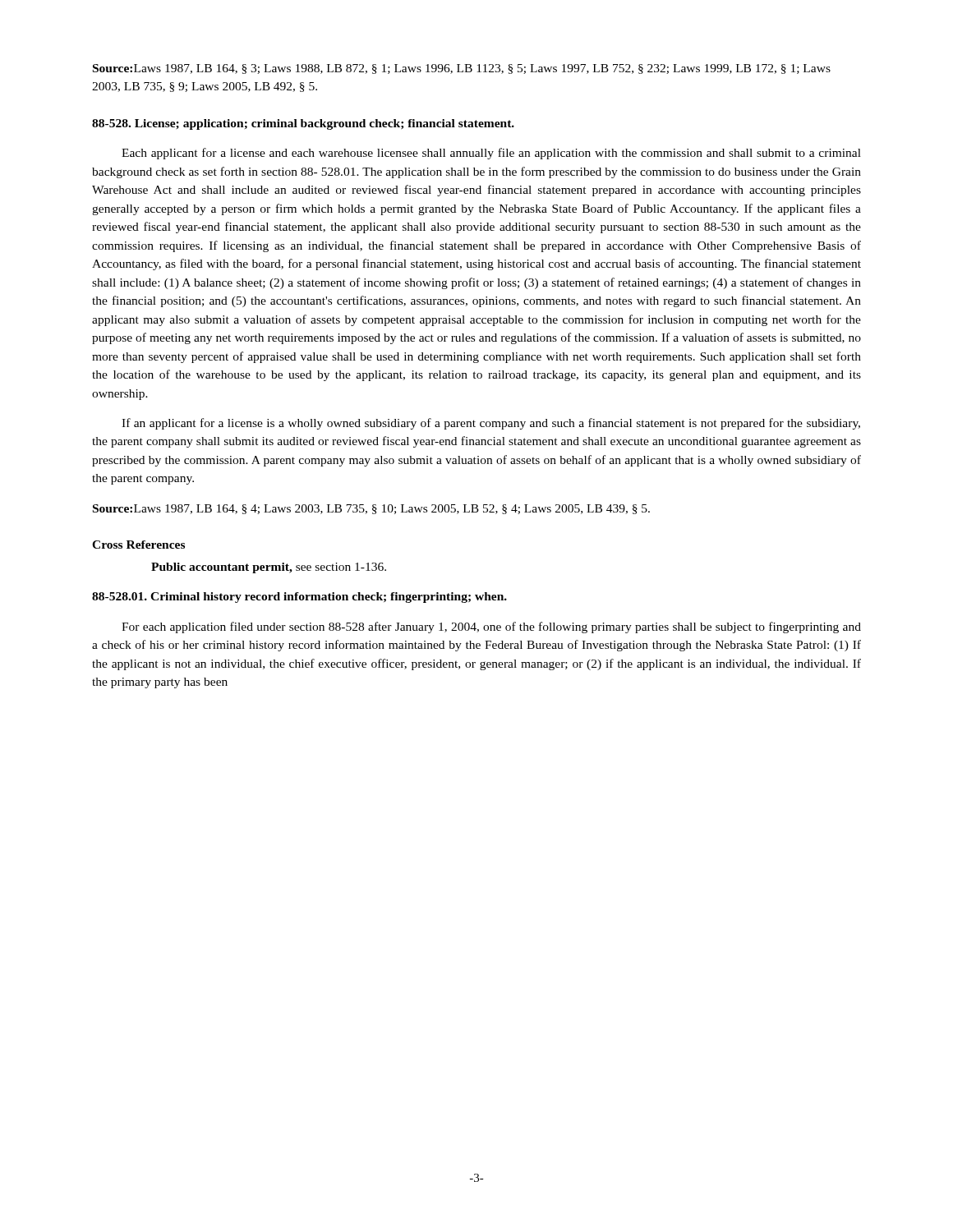The image size is (953, 1232).
Task: Select the list item containing "Public accountant permit, see section 1-136."
Action: pyautogui.click(x=269, y=566)
